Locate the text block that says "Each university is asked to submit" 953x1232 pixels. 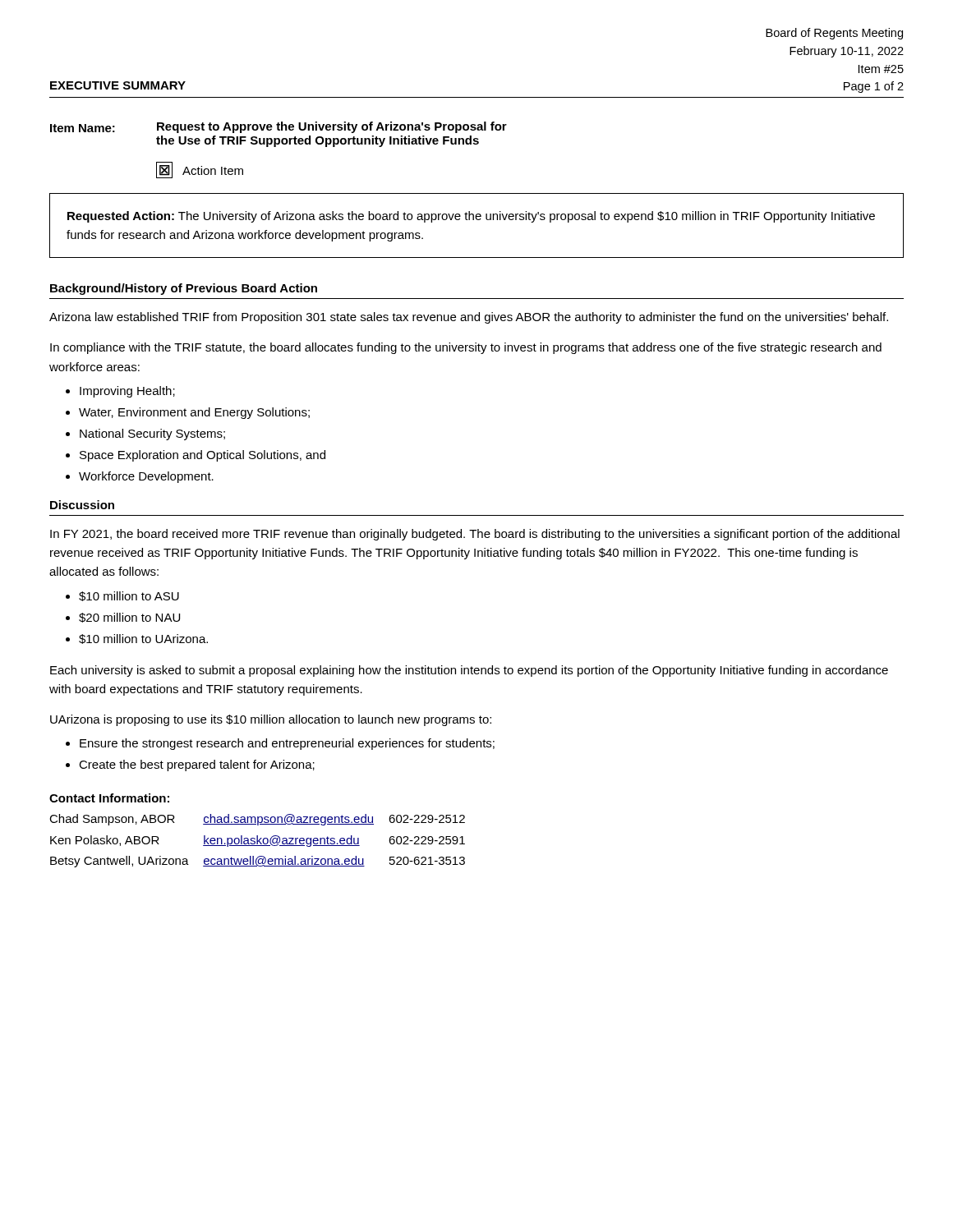(x=469, y=679)
